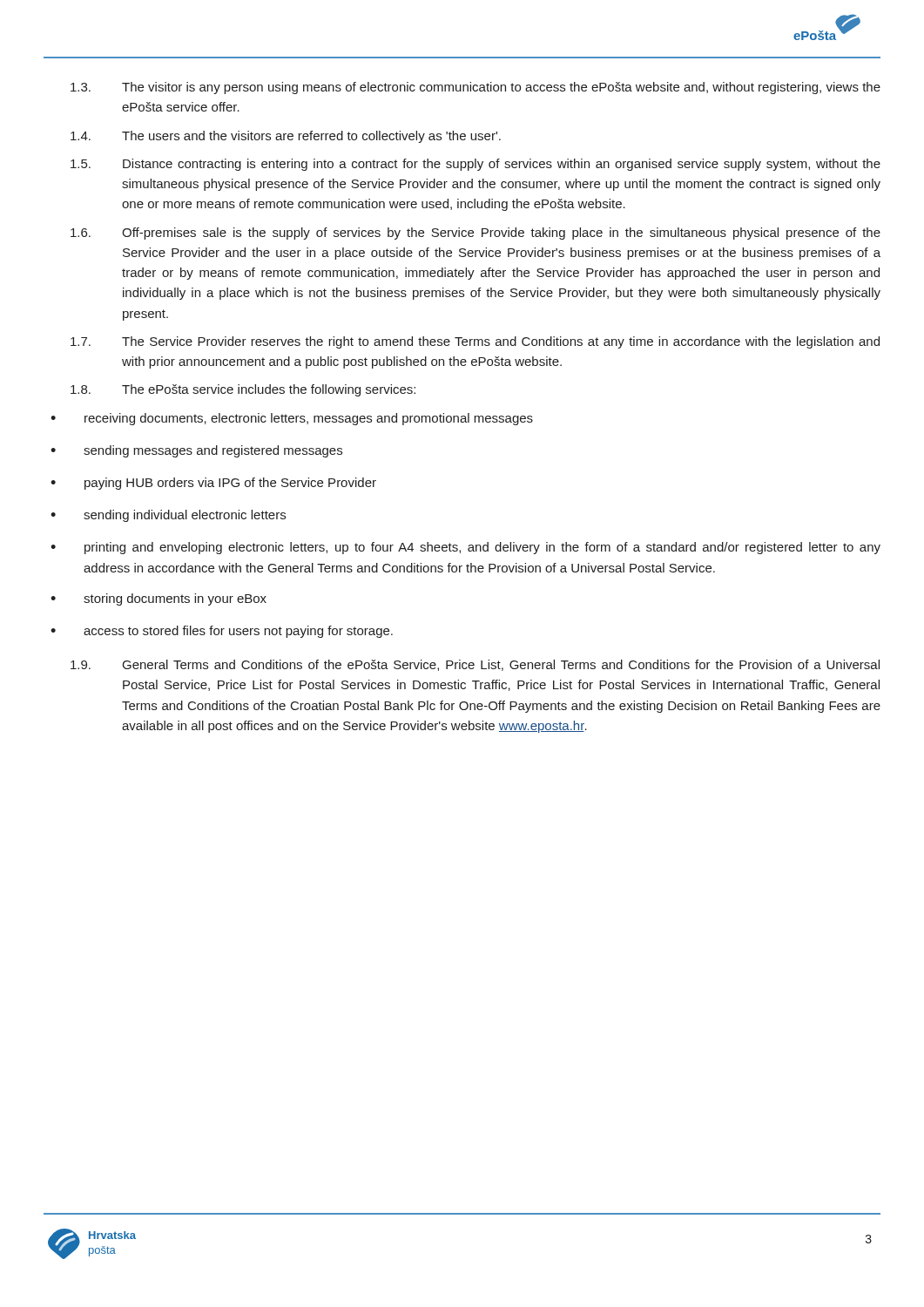
Task: Find the block on this page that starts "8. The ePošta service"
Action: pos(243,390)
